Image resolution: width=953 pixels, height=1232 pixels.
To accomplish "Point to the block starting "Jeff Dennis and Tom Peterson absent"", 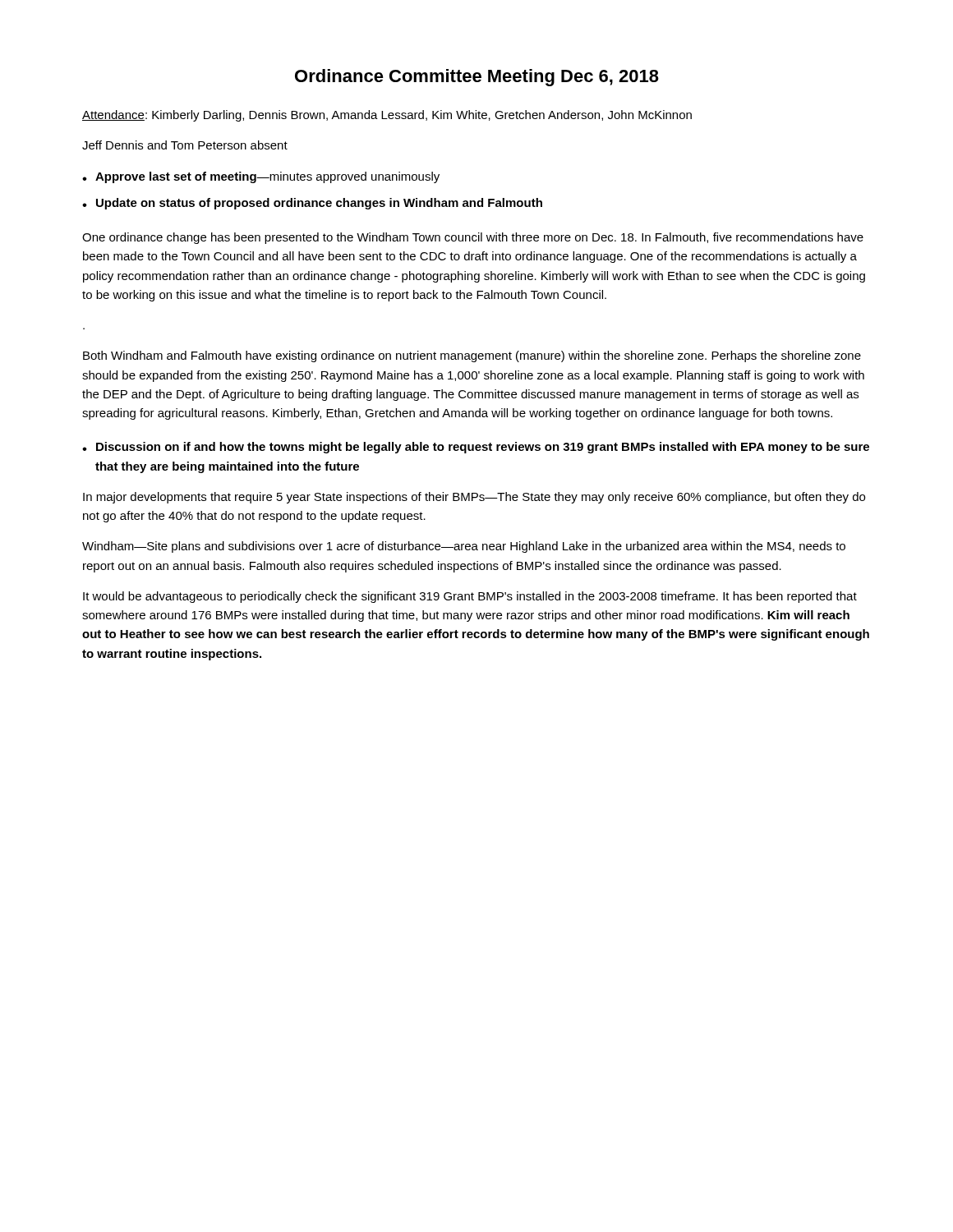I will 185,145.
